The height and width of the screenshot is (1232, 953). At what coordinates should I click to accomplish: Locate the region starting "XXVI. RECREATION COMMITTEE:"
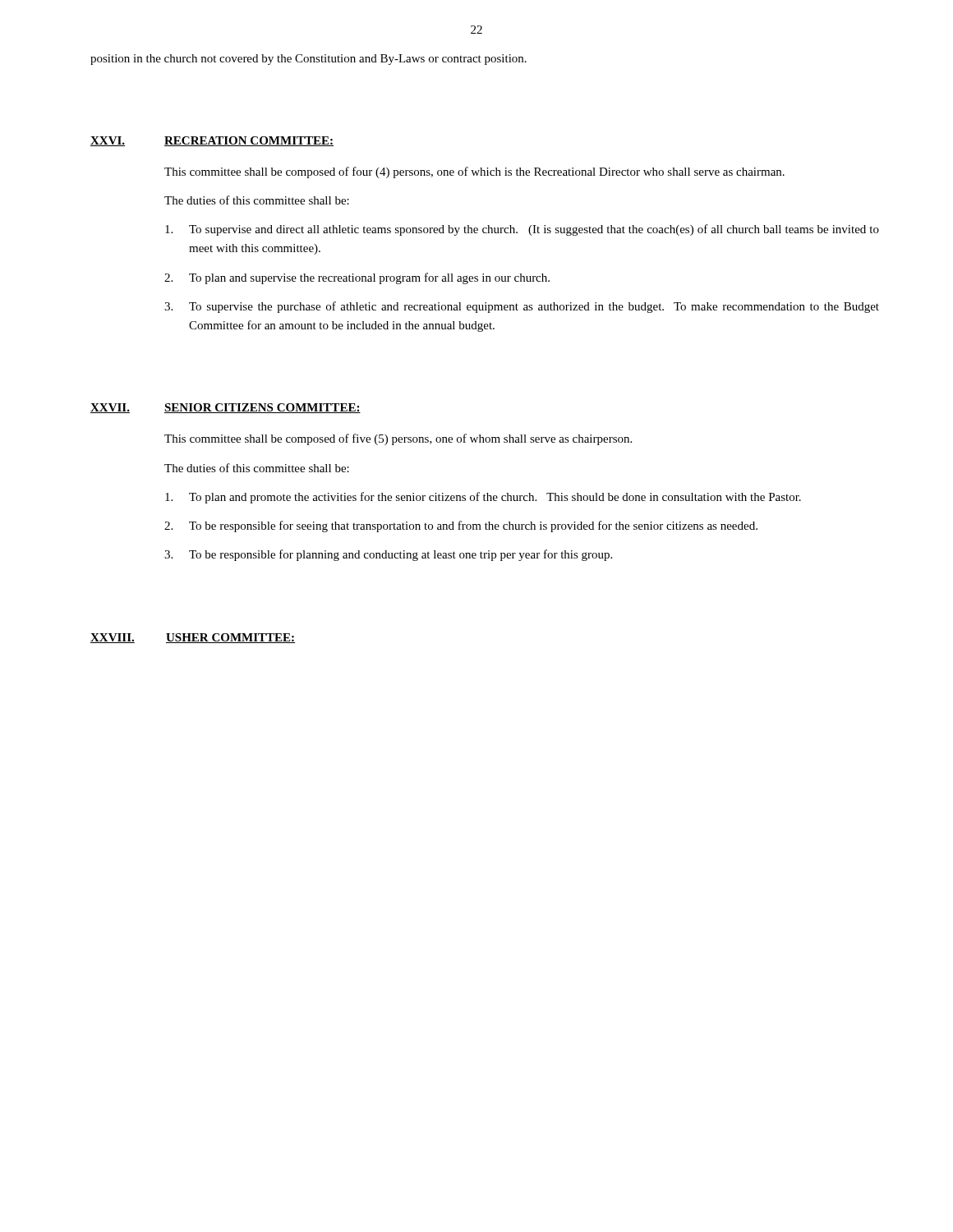click(212, 140)
